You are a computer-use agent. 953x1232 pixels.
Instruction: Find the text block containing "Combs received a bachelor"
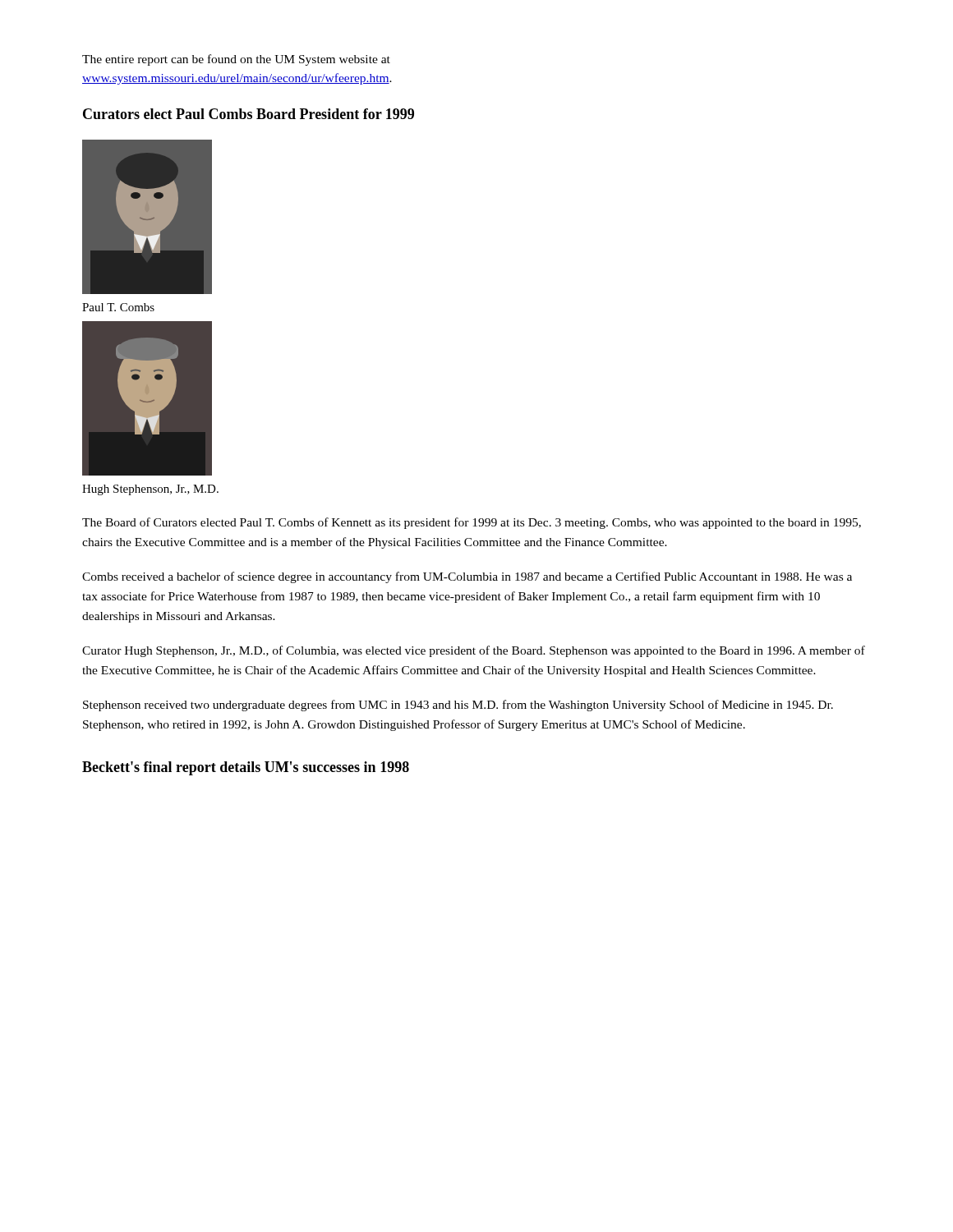[467, 595]
